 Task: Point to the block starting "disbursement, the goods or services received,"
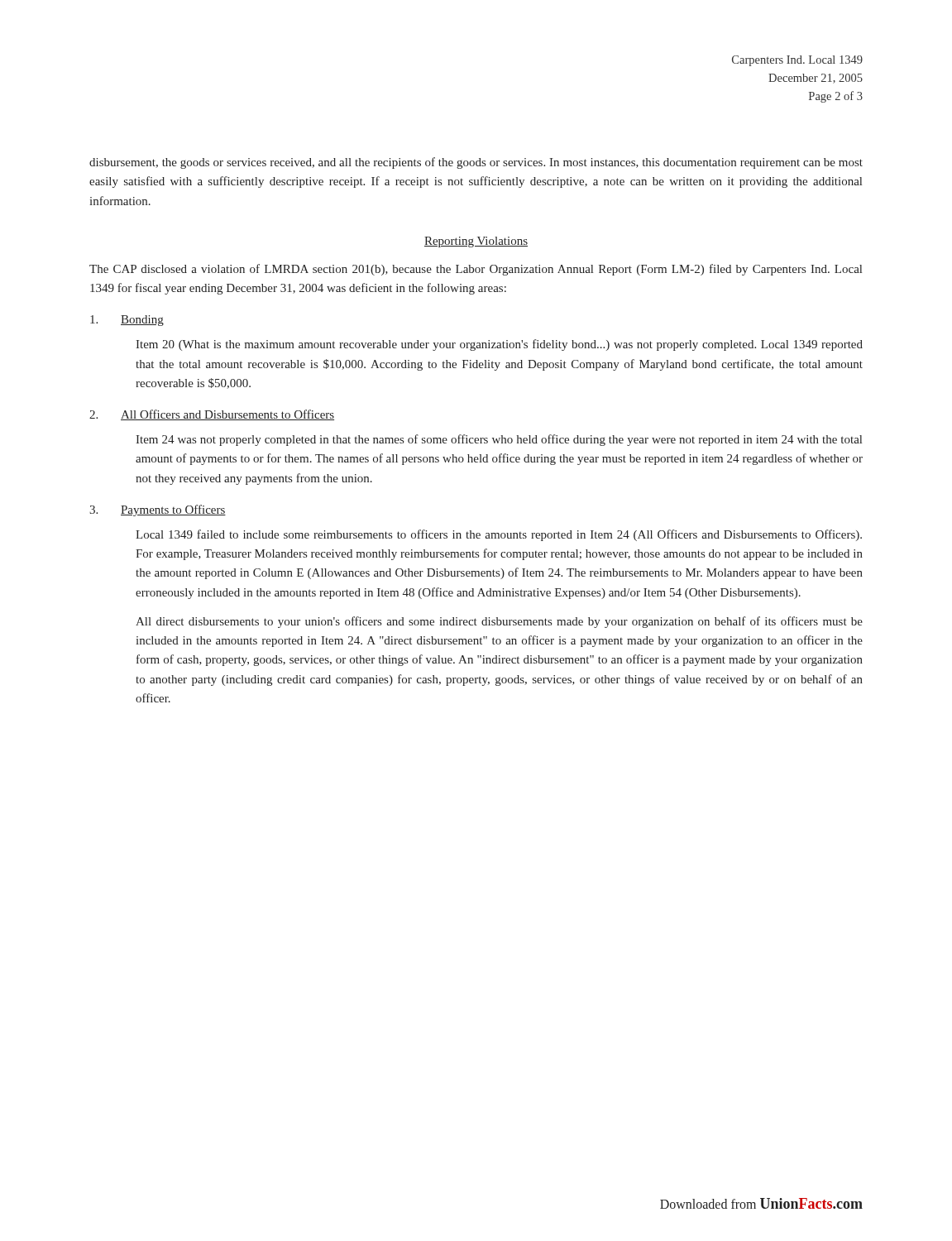click(x=476, y=181)
